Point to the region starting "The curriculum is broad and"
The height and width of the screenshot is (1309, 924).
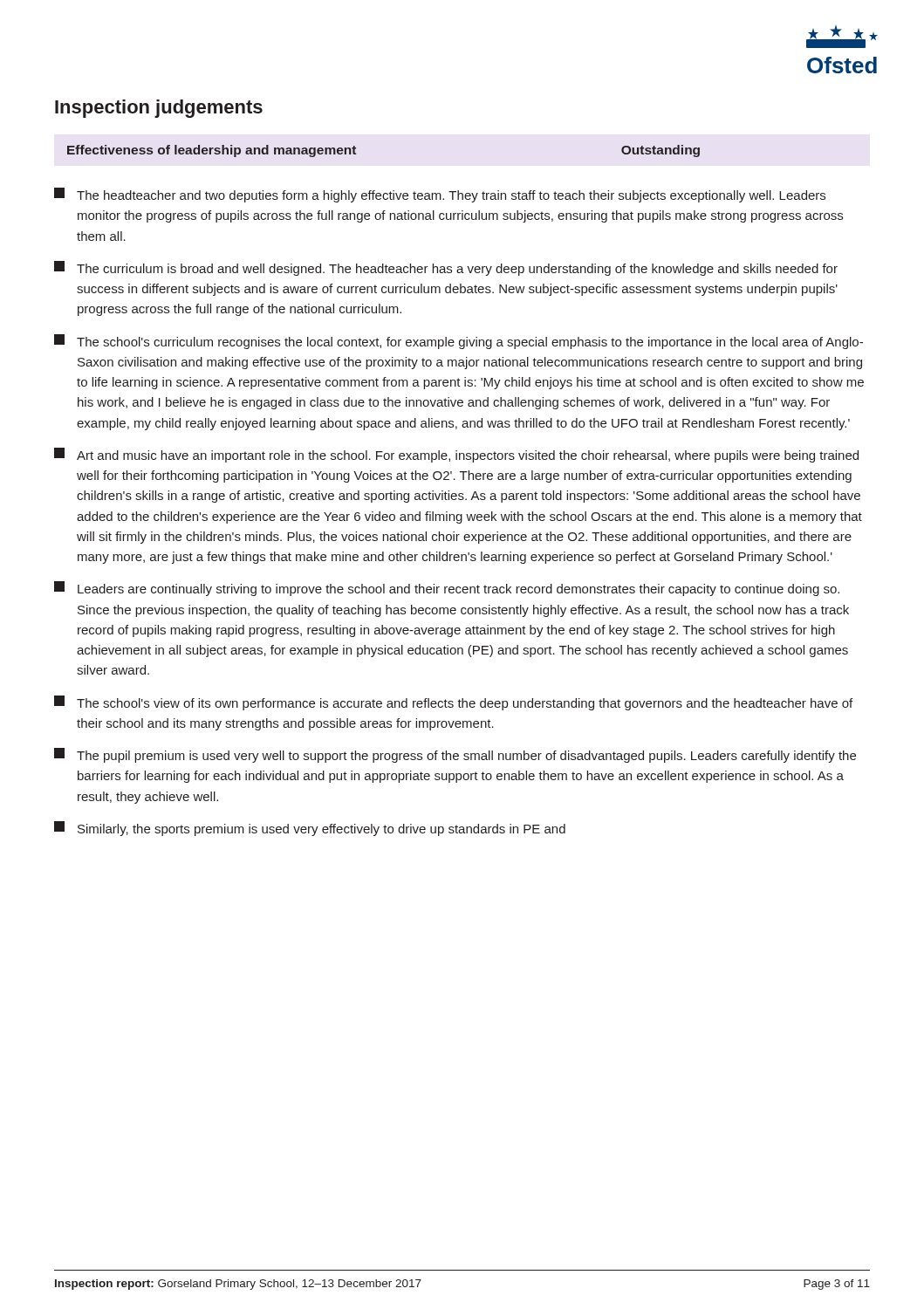462,289
